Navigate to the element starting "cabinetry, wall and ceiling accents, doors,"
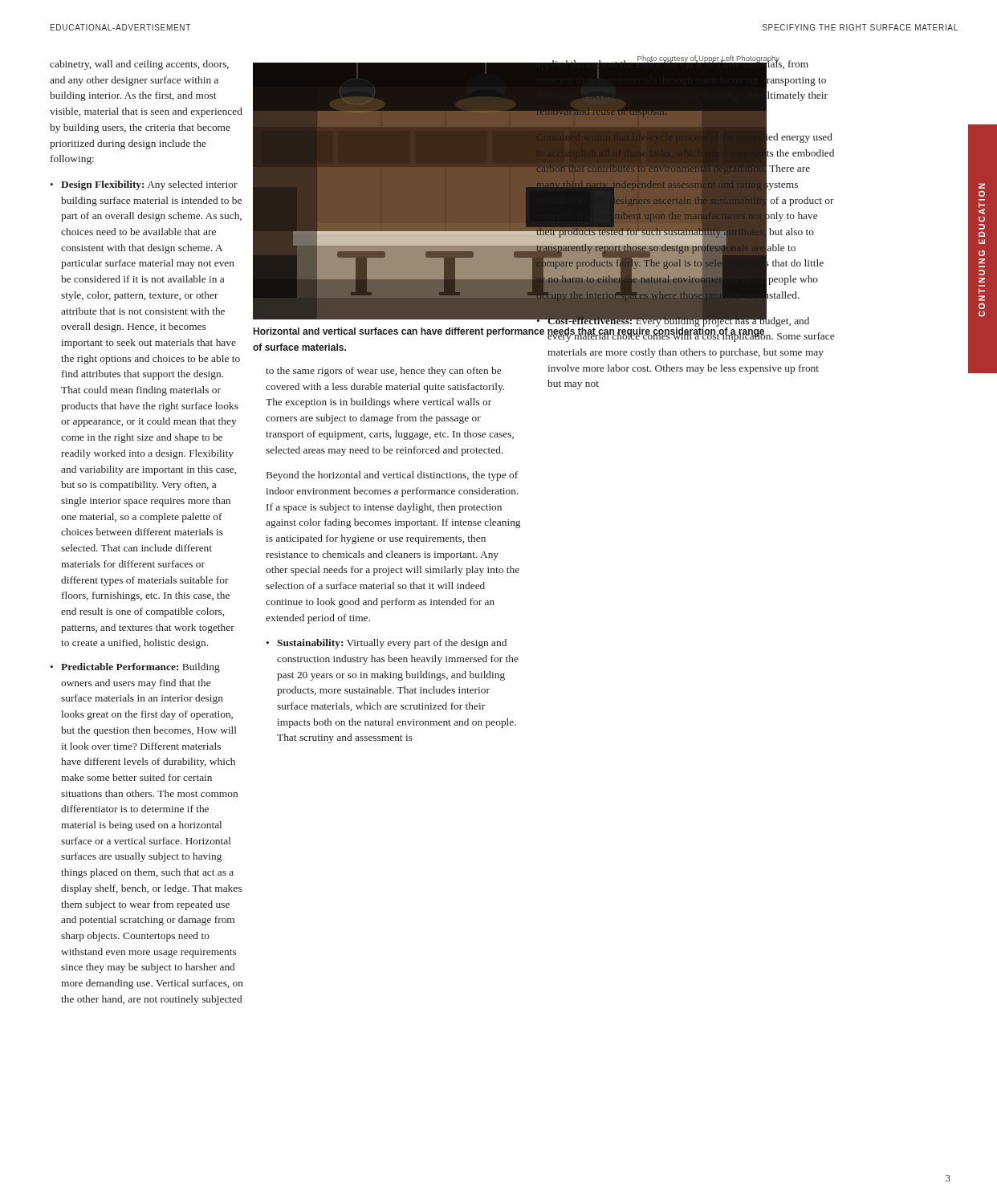This screenshot has width=997, height=1204. coord(146,111)
